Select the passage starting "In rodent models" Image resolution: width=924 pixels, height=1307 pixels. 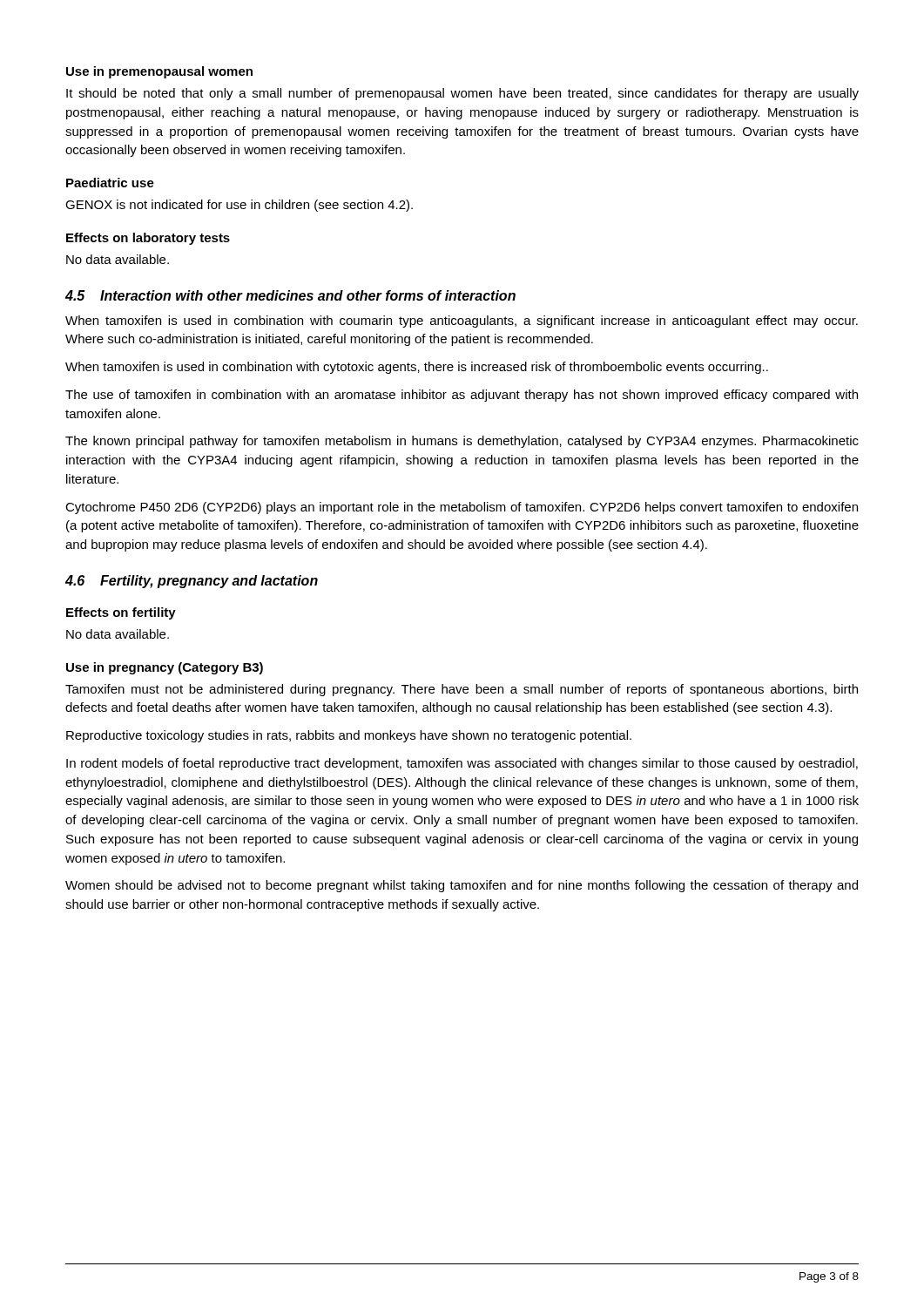pyautogui.click(x=462, y=810)
